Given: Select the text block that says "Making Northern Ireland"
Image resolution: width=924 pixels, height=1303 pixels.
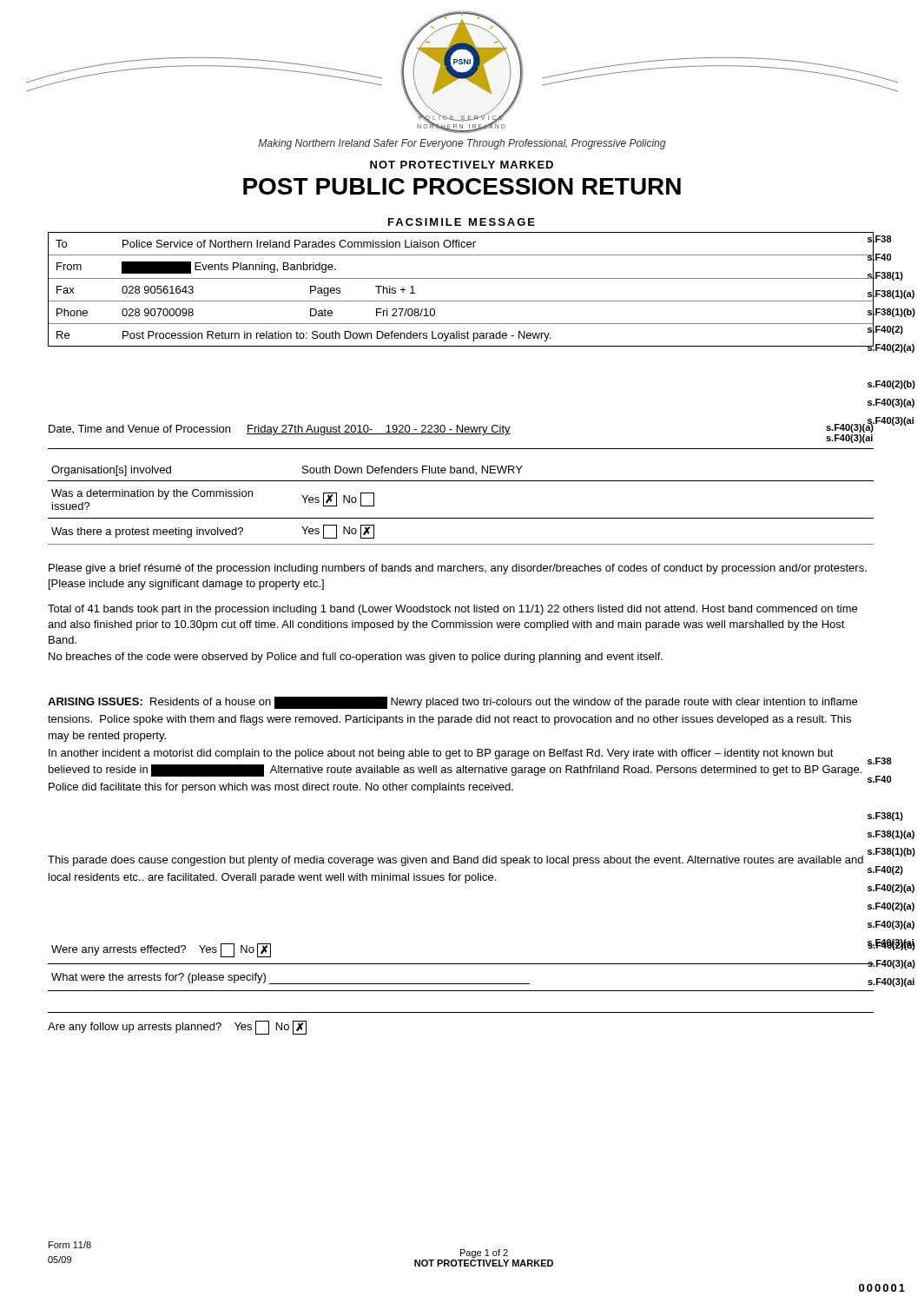Looking at the screenshot, I should coord(462,143).
